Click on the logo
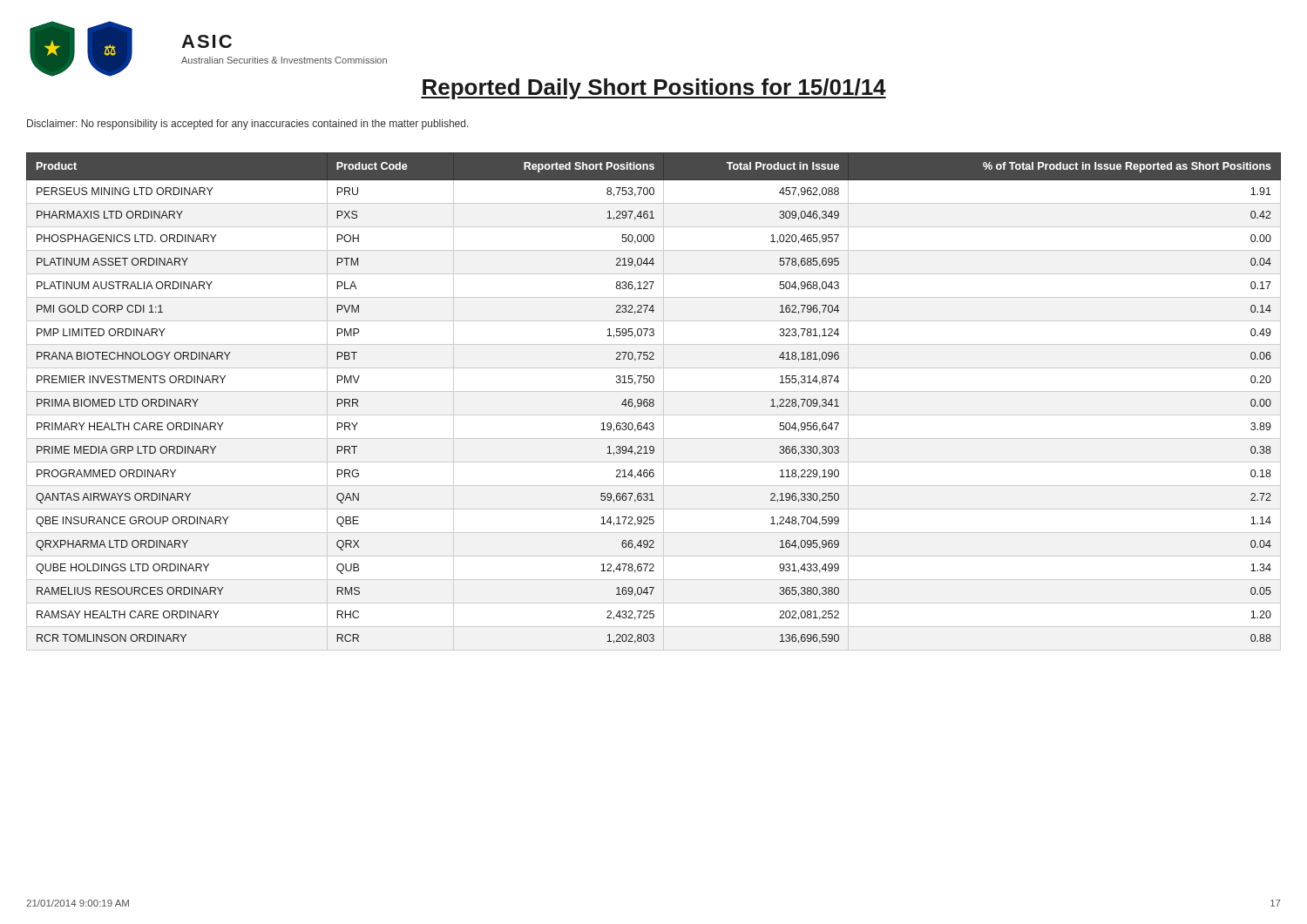 click(x=207, y=48)
